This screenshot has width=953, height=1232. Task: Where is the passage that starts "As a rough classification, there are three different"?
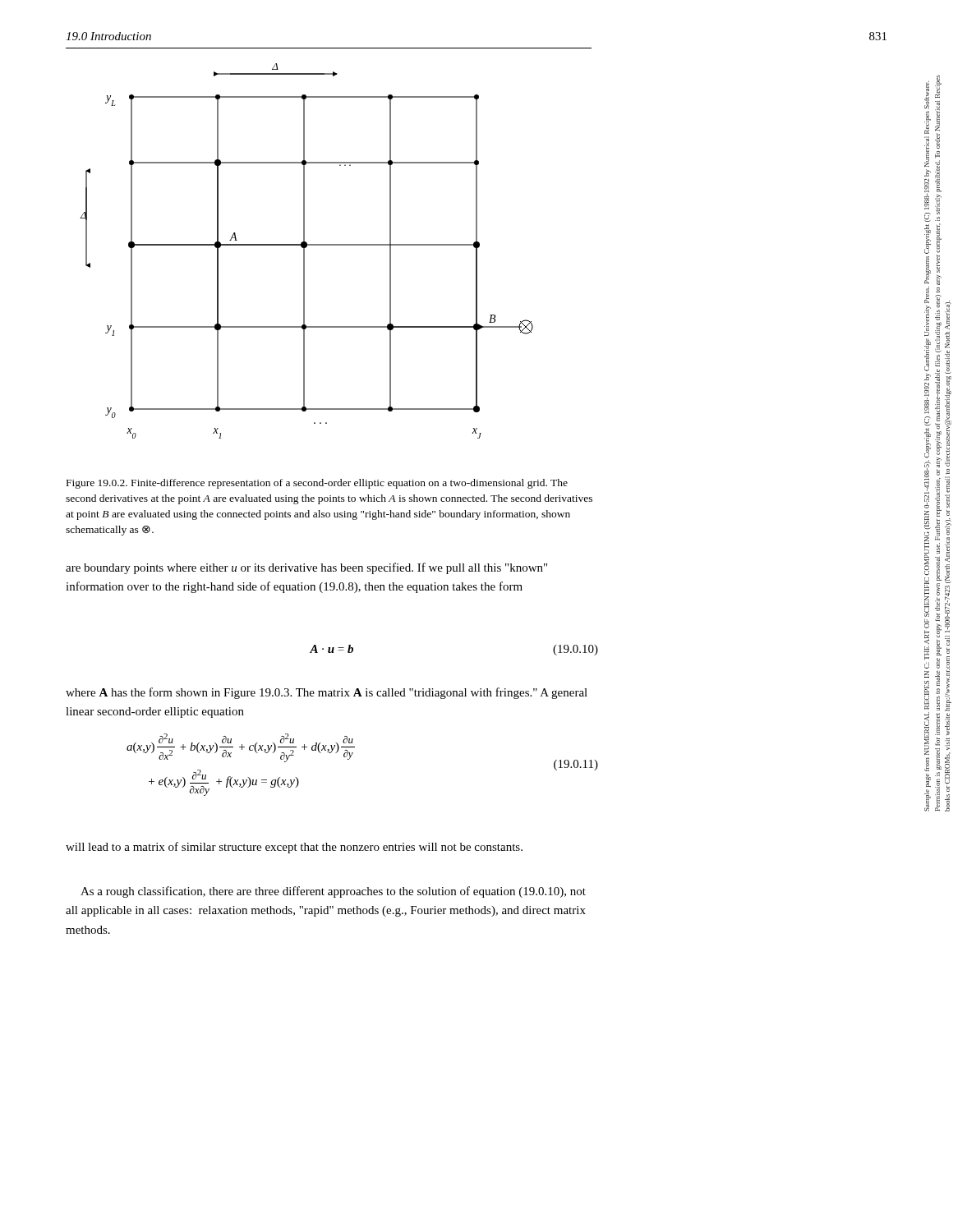point(326,910)
